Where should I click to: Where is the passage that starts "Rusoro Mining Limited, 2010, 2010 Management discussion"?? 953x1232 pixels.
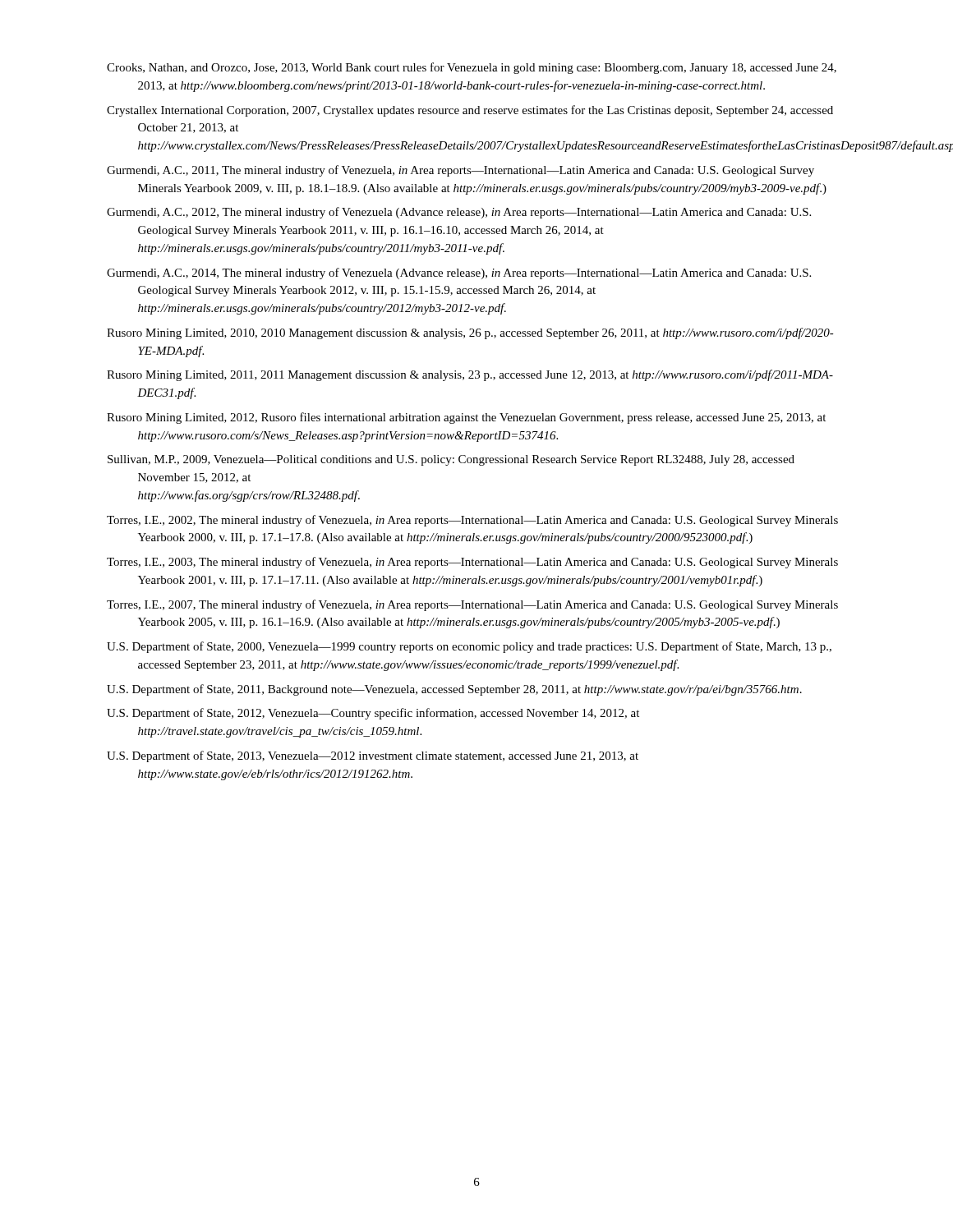pos(470,341)
